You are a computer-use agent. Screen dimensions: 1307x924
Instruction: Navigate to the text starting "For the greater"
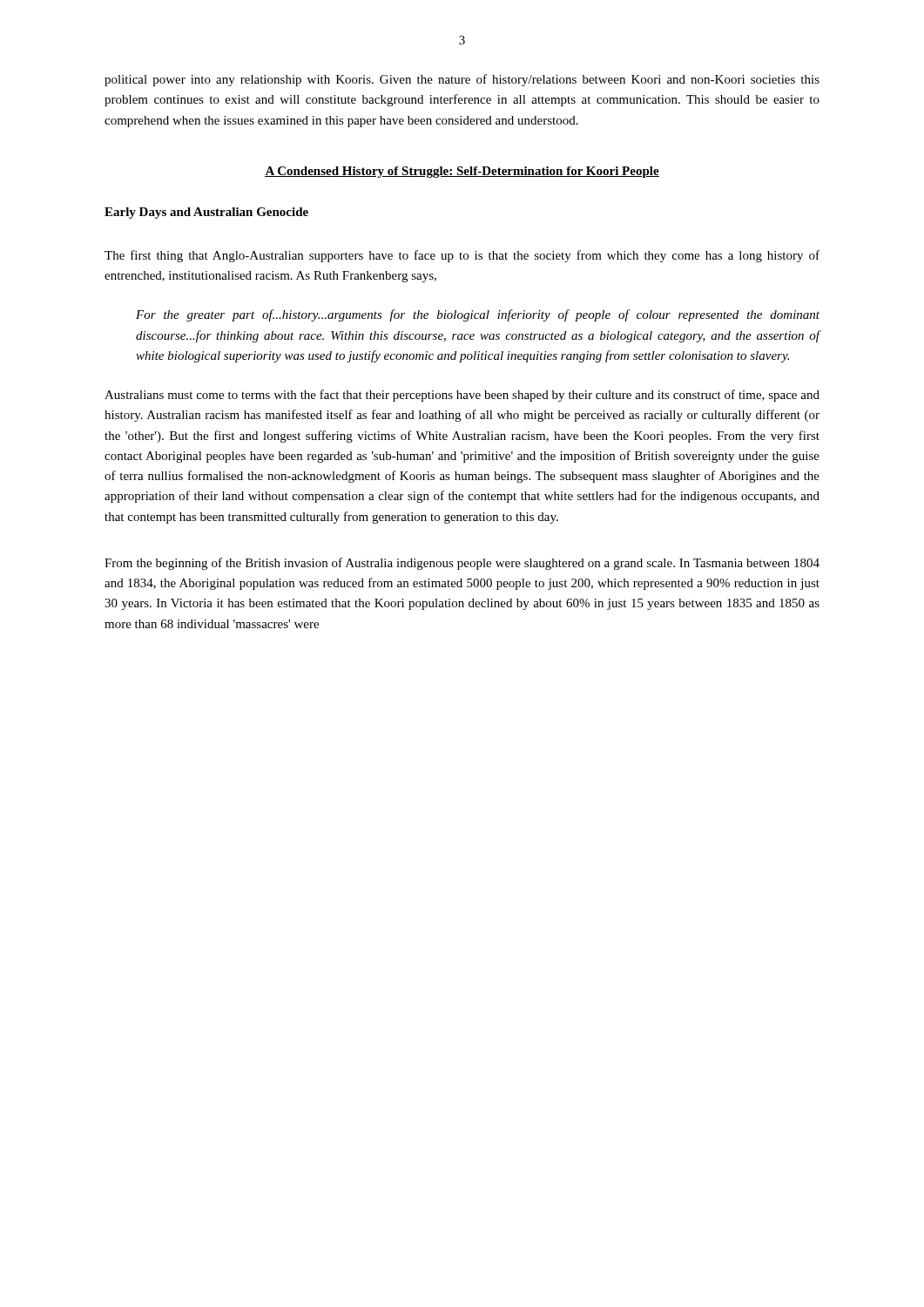coord(478,335)
